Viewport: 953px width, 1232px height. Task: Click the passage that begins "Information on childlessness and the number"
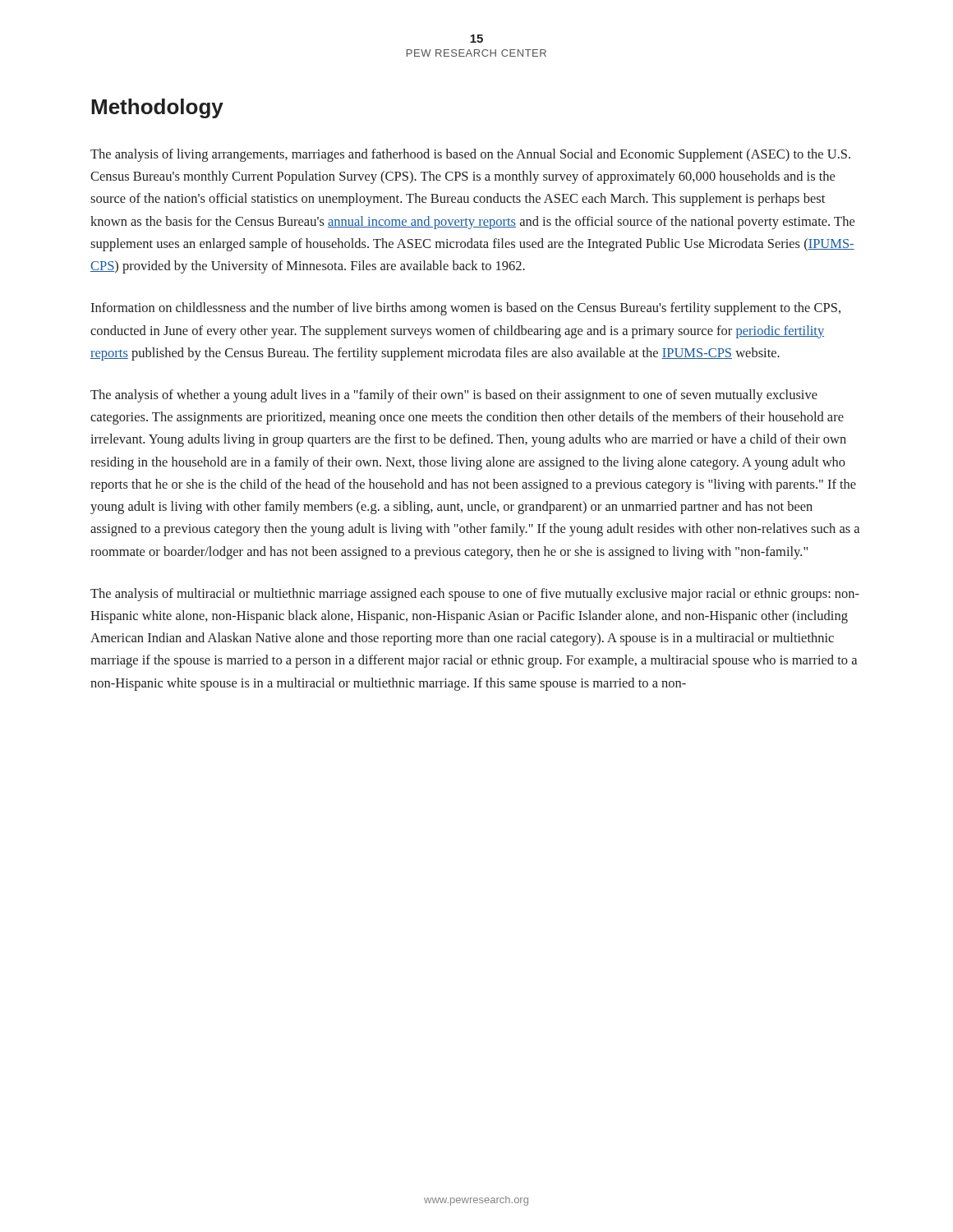tap(466, 330)
